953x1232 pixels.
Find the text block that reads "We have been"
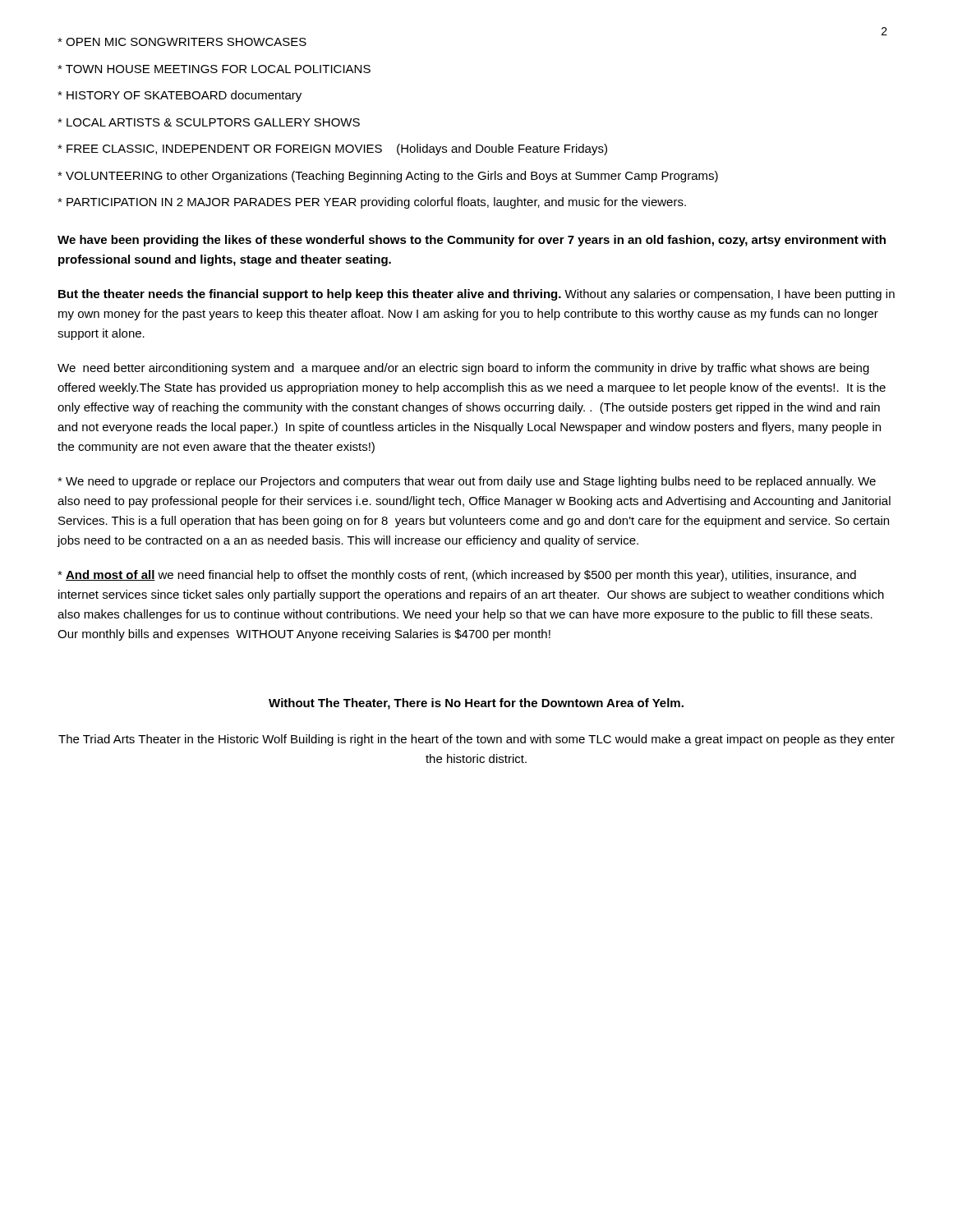(x=472, y=249)
